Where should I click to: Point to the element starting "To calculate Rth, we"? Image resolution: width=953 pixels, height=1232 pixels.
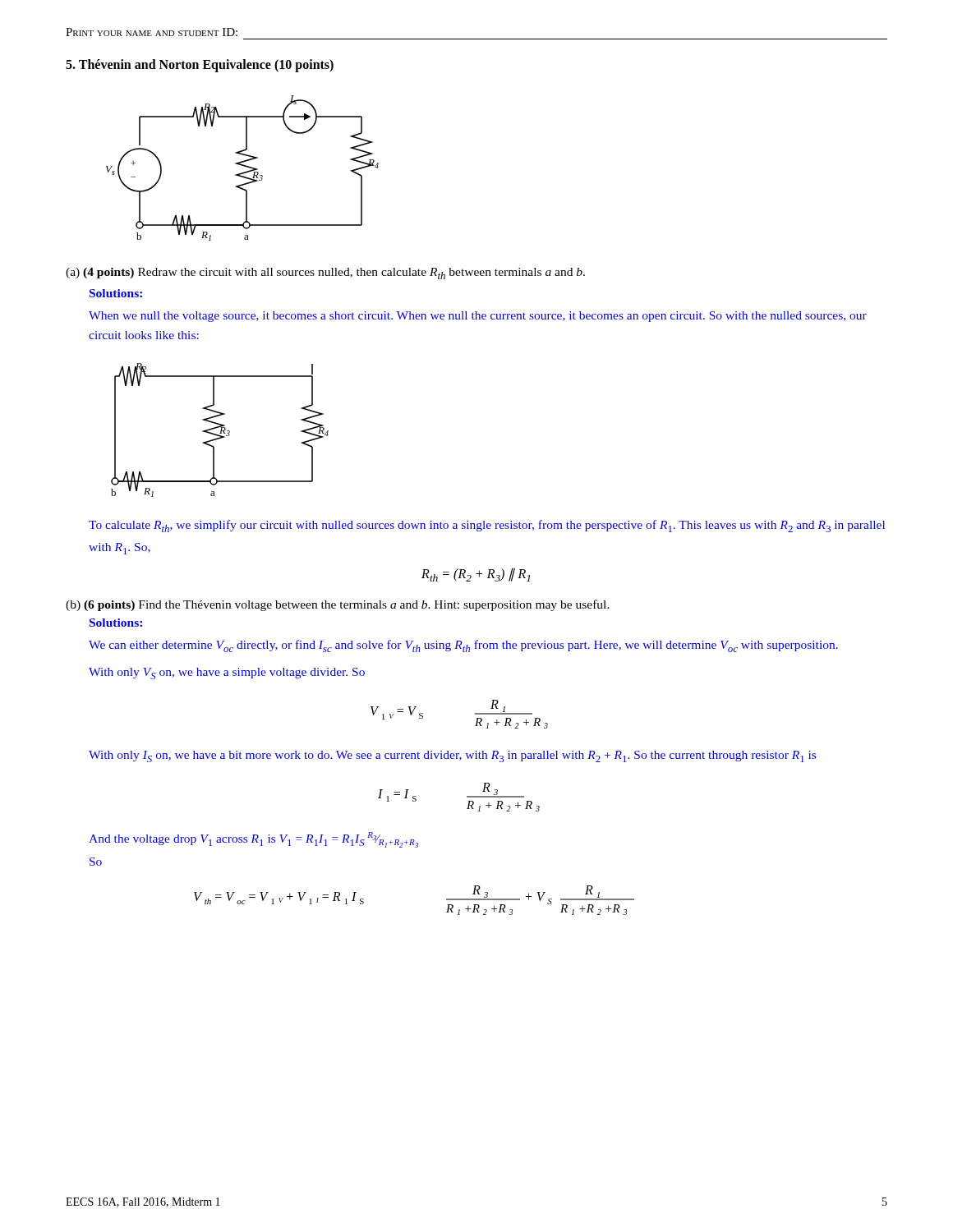487,537
